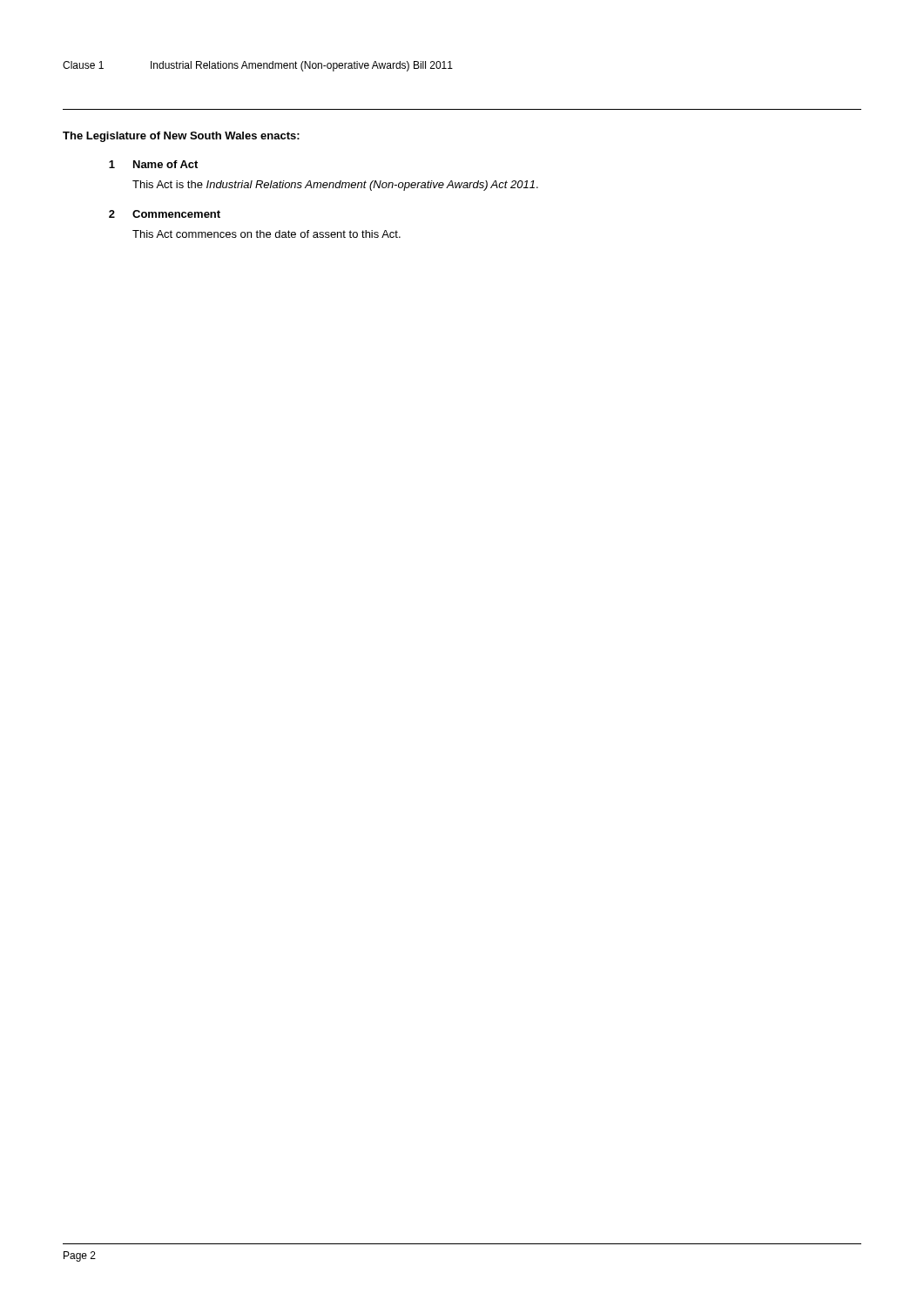Select the text starting "This Act is the Industrial Relations Amendment (Non-operative"
The width and height of the screenshot is (924, 1307).
tap(336, 184)
